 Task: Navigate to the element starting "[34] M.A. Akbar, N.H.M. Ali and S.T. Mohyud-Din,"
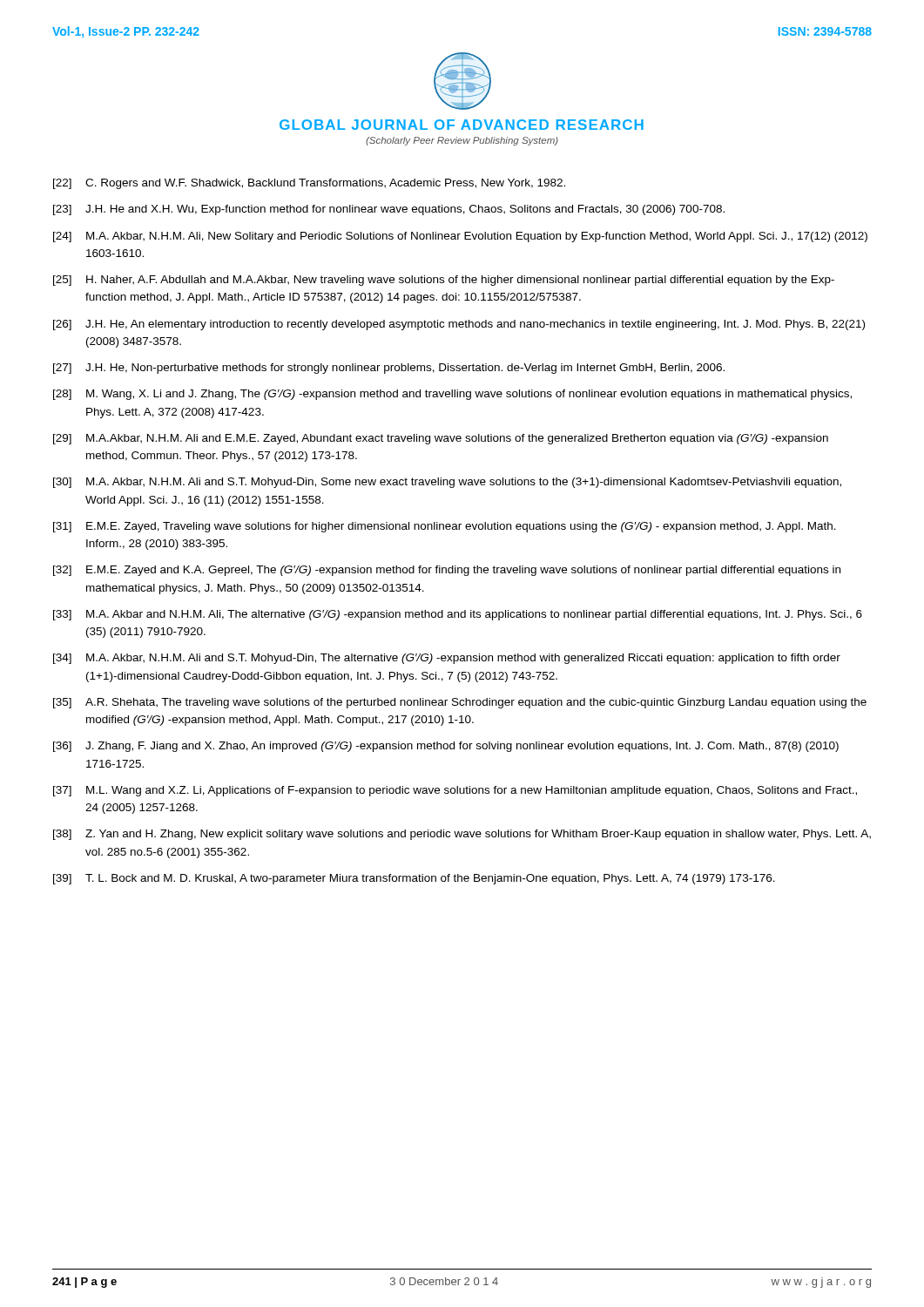462,667
